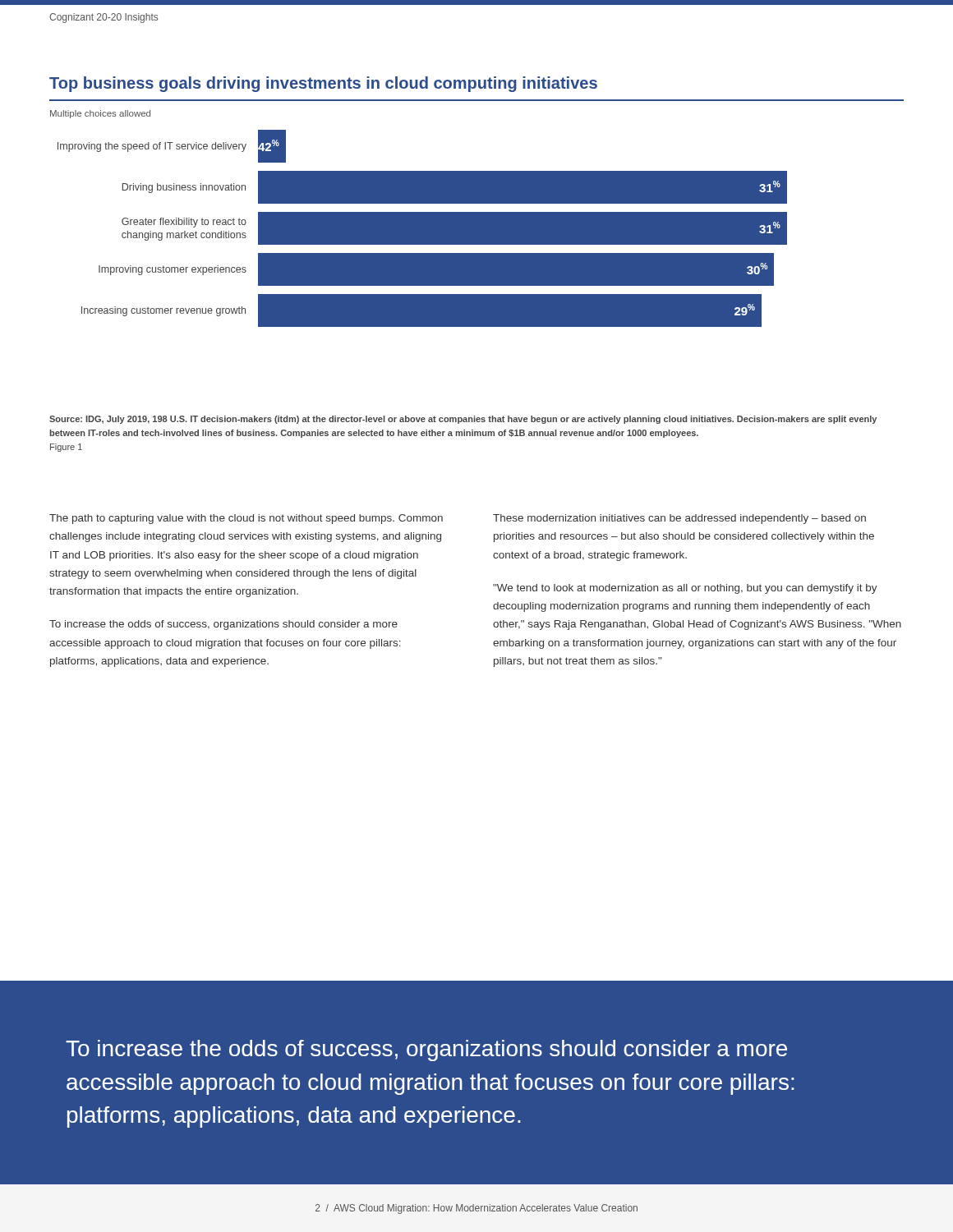Where is the caption that starts "Source: IDG, July 2019, 198 U.S."?
This screenshot has width=953, height=1232.
pos(463,433)
